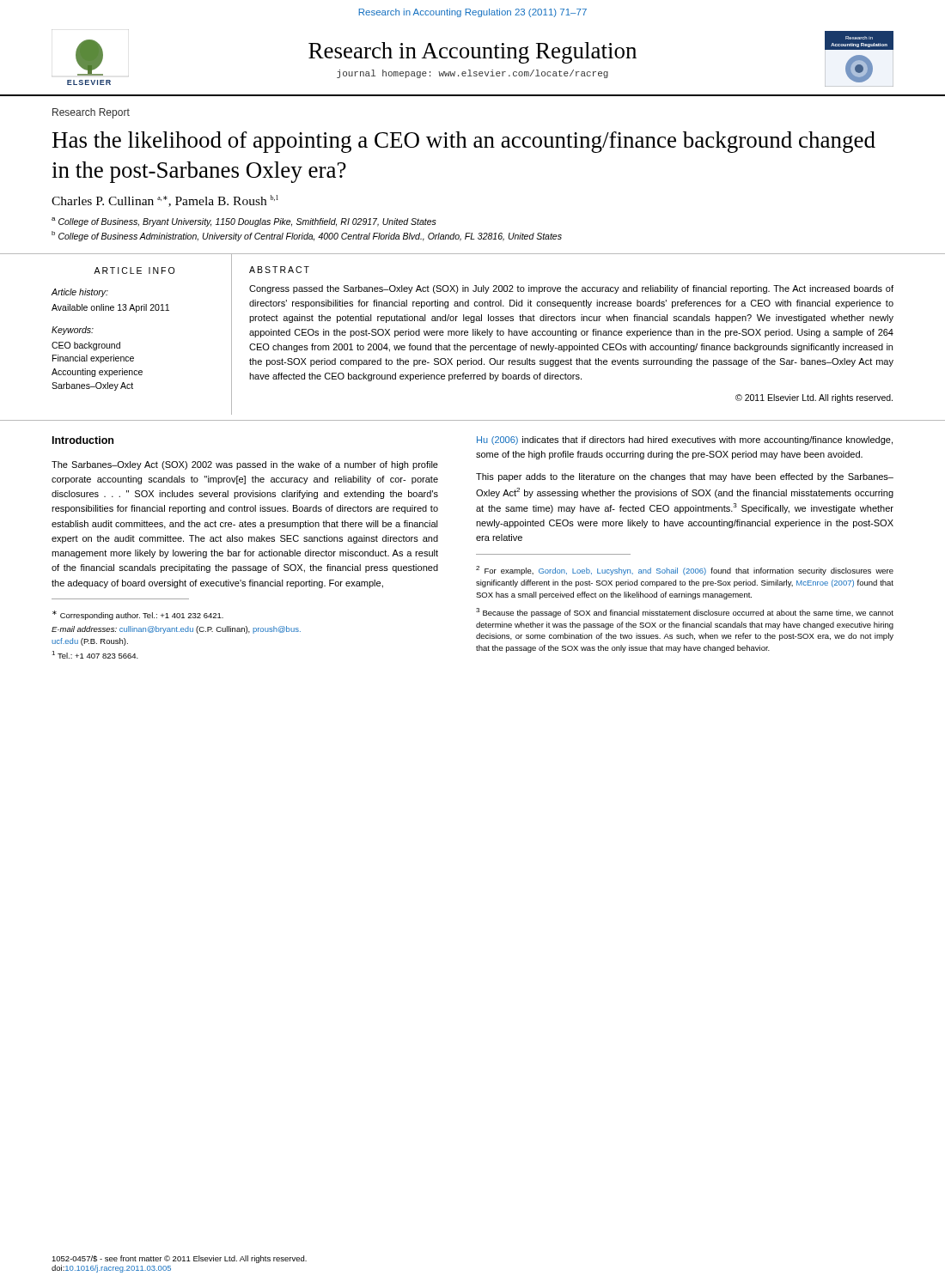Click on the text block starting "2 For example,"
945x1288 pixels.
point(685,609)
